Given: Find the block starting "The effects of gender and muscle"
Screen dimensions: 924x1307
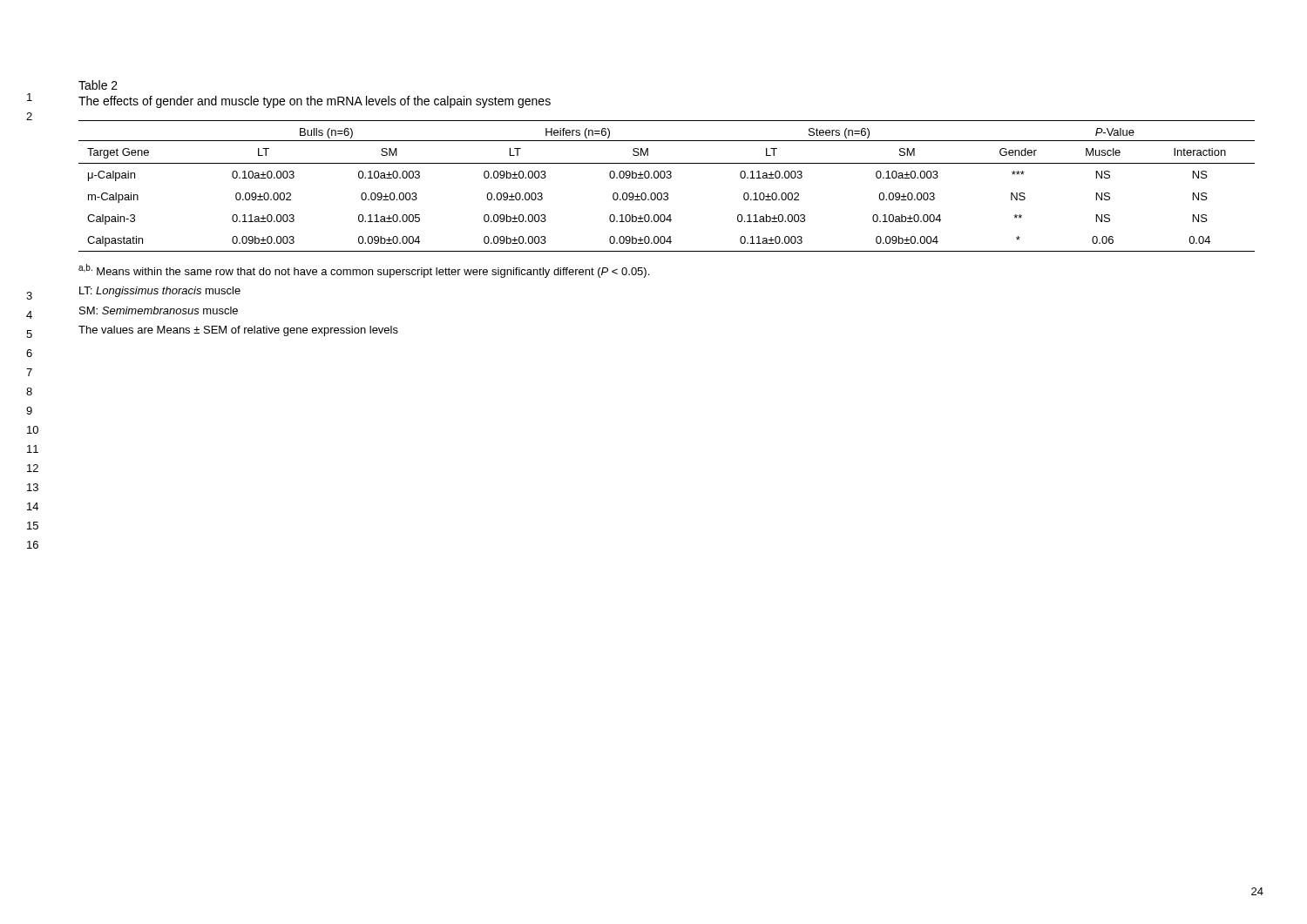Looking at the screenshot, I should coord(315,101).
